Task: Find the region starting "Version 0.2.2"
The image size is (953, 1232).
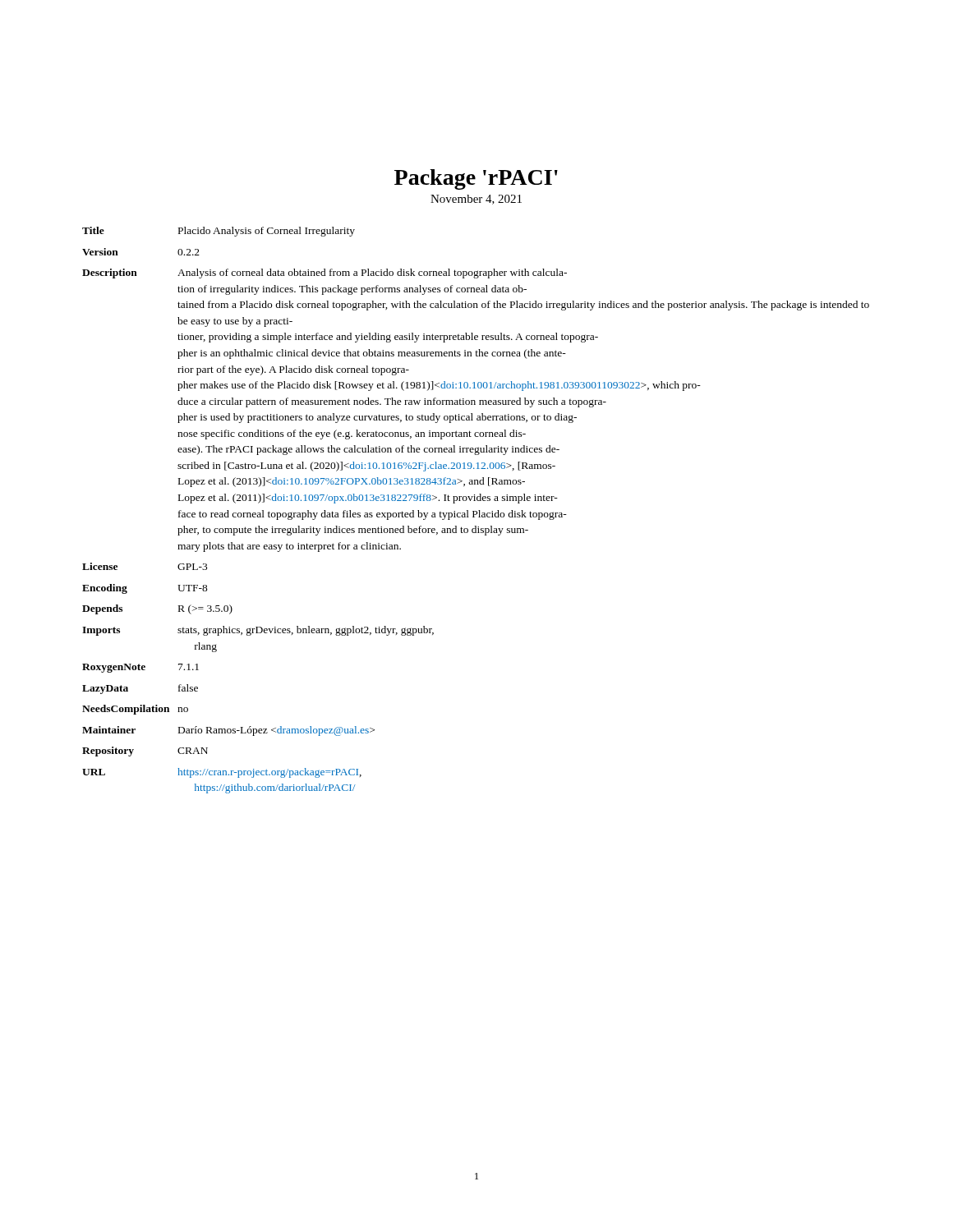Action: pos(100,252)
